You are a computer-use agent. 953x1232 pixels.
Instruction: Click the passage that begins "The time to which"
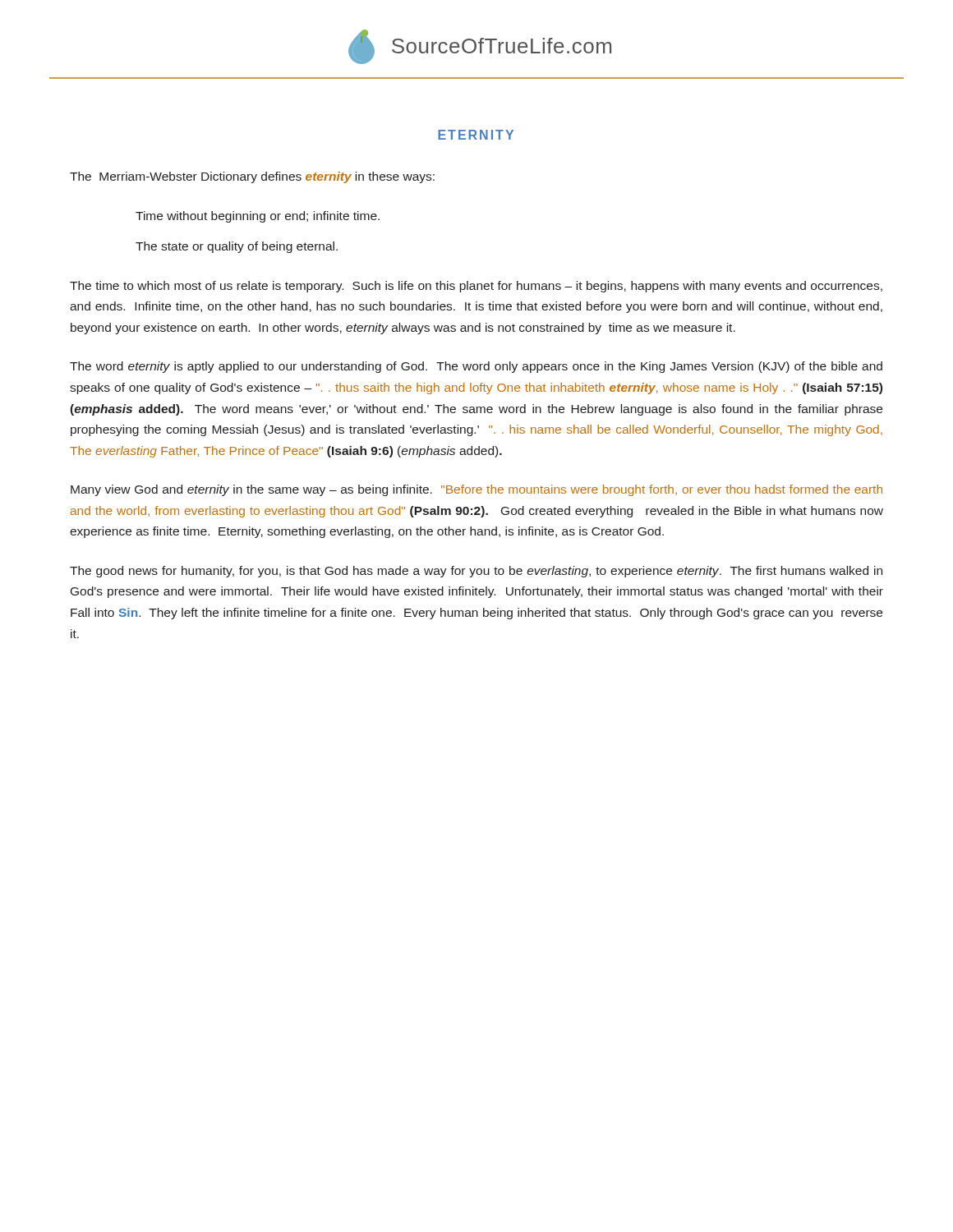pyautogui.click(x=476, y=306)
